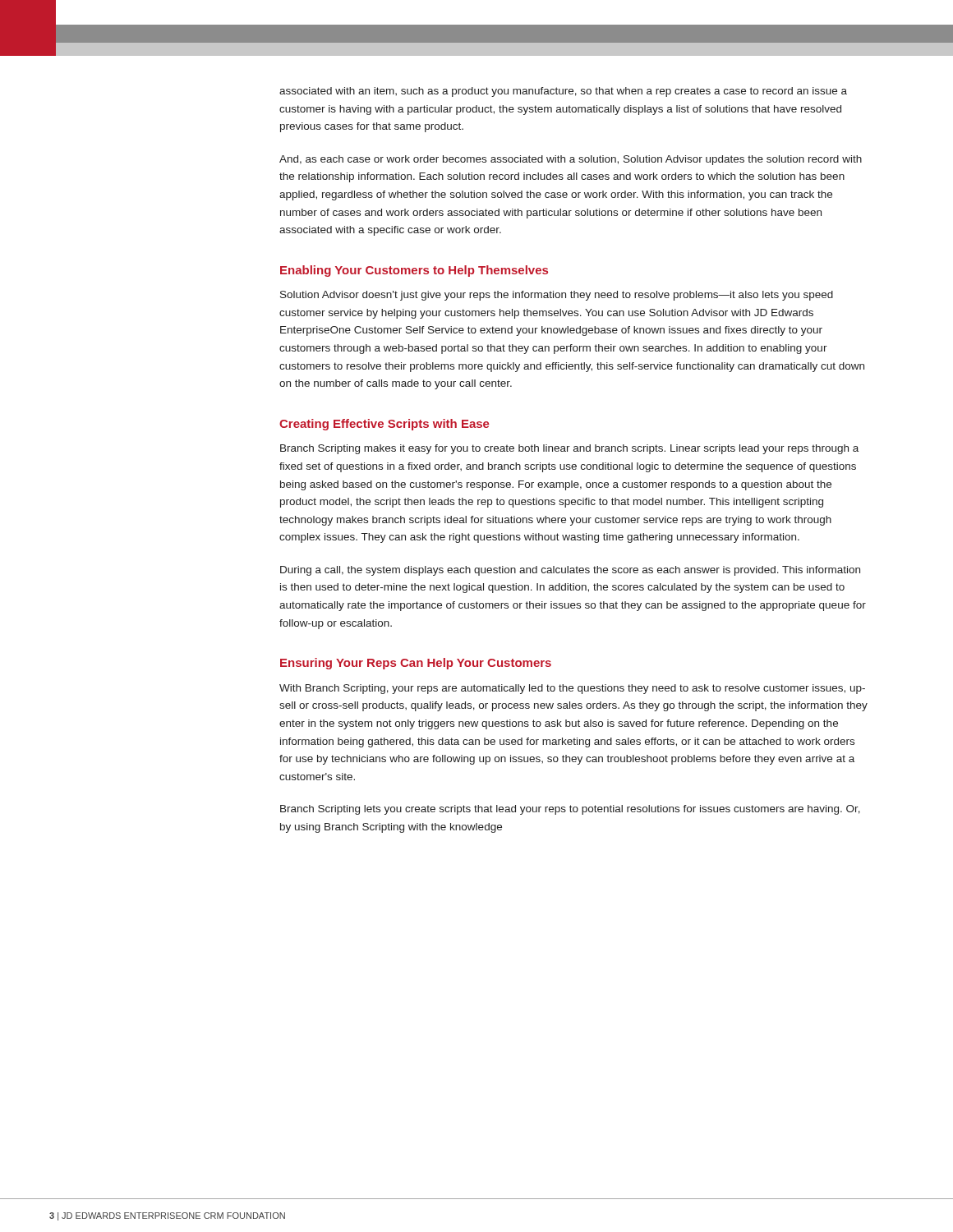The width and height of the screenshot is (953, 1232).
Task: Point to the region starting "Branch Scripting lets you create scripts"
Action: tap(570, 818)
